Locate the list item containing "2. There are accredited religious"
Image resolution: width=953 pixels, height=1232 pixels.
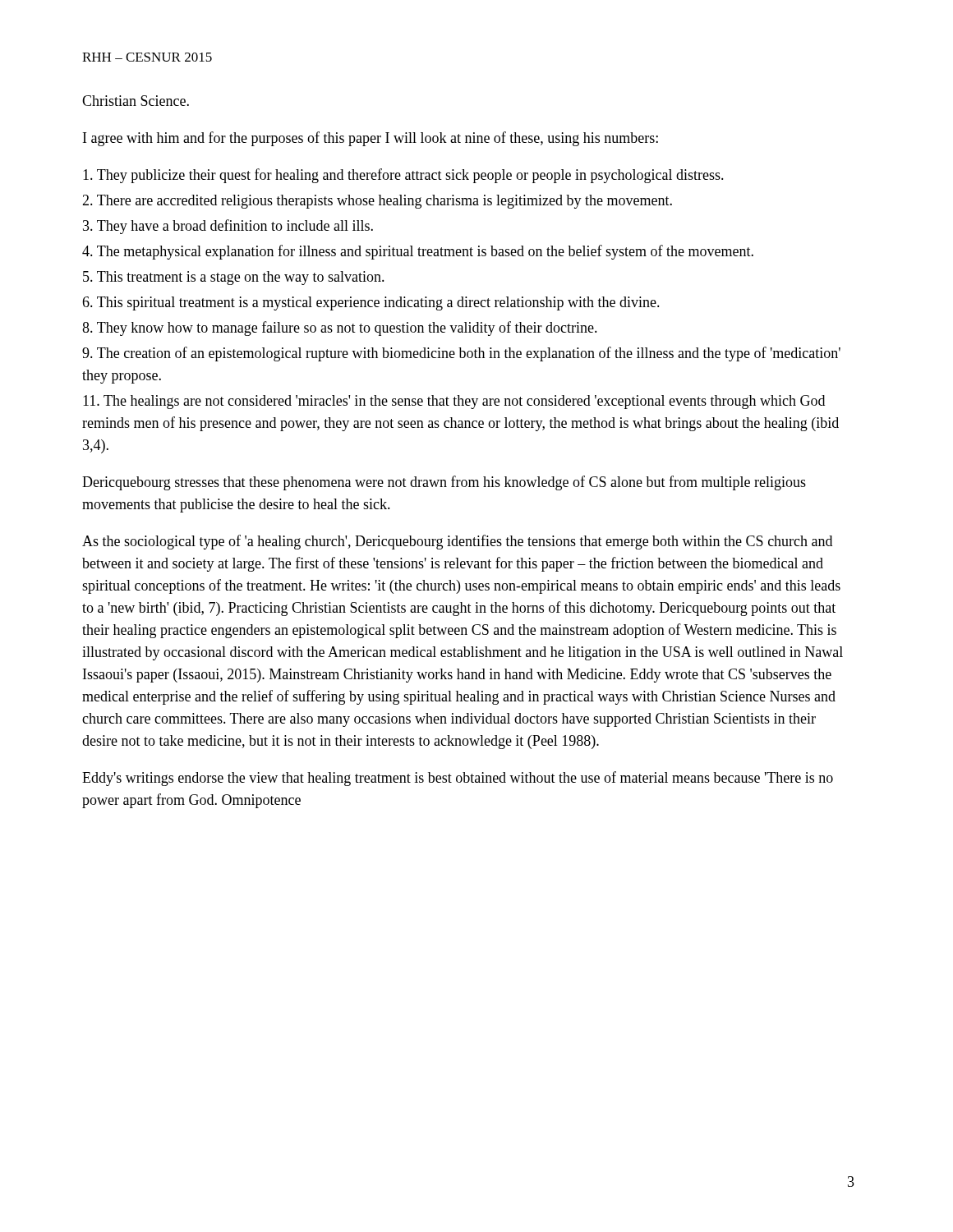pyautogui.click(x=377, y=200)
